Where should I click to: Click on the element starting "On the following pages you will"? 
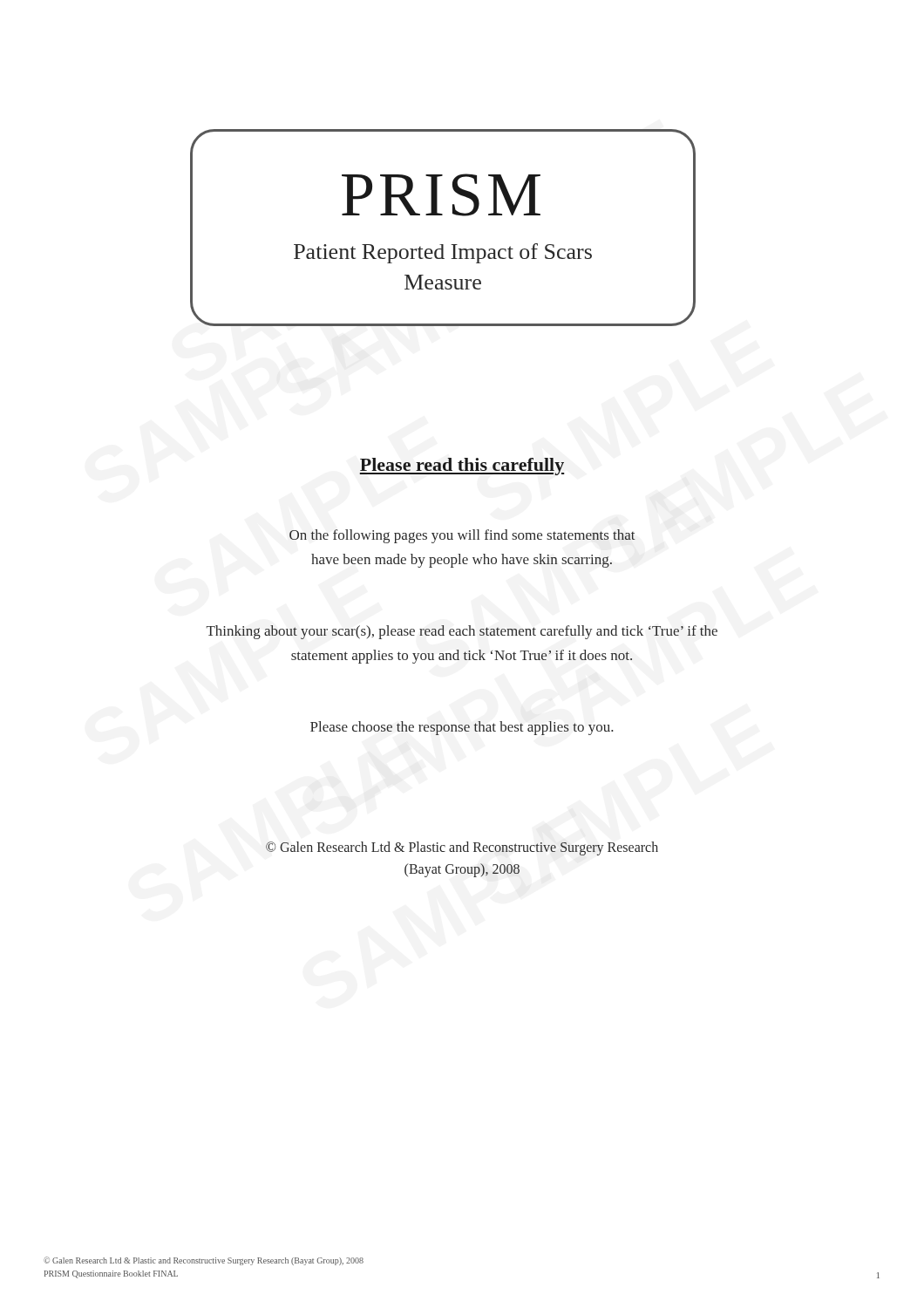point(462,548)
